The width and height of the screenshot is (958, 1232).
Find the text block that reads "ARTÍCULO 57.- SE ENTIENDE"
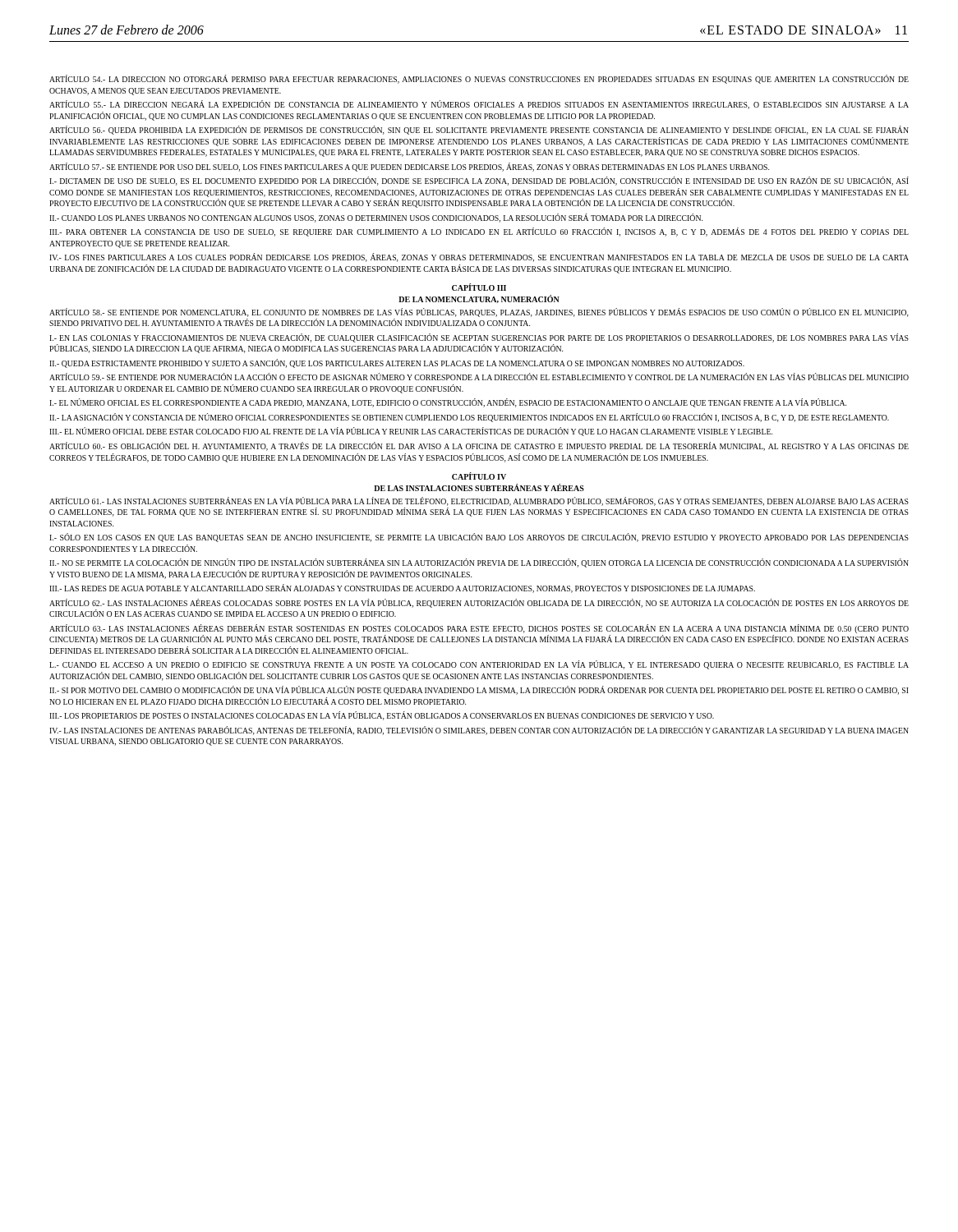click(x=479, y=167)
